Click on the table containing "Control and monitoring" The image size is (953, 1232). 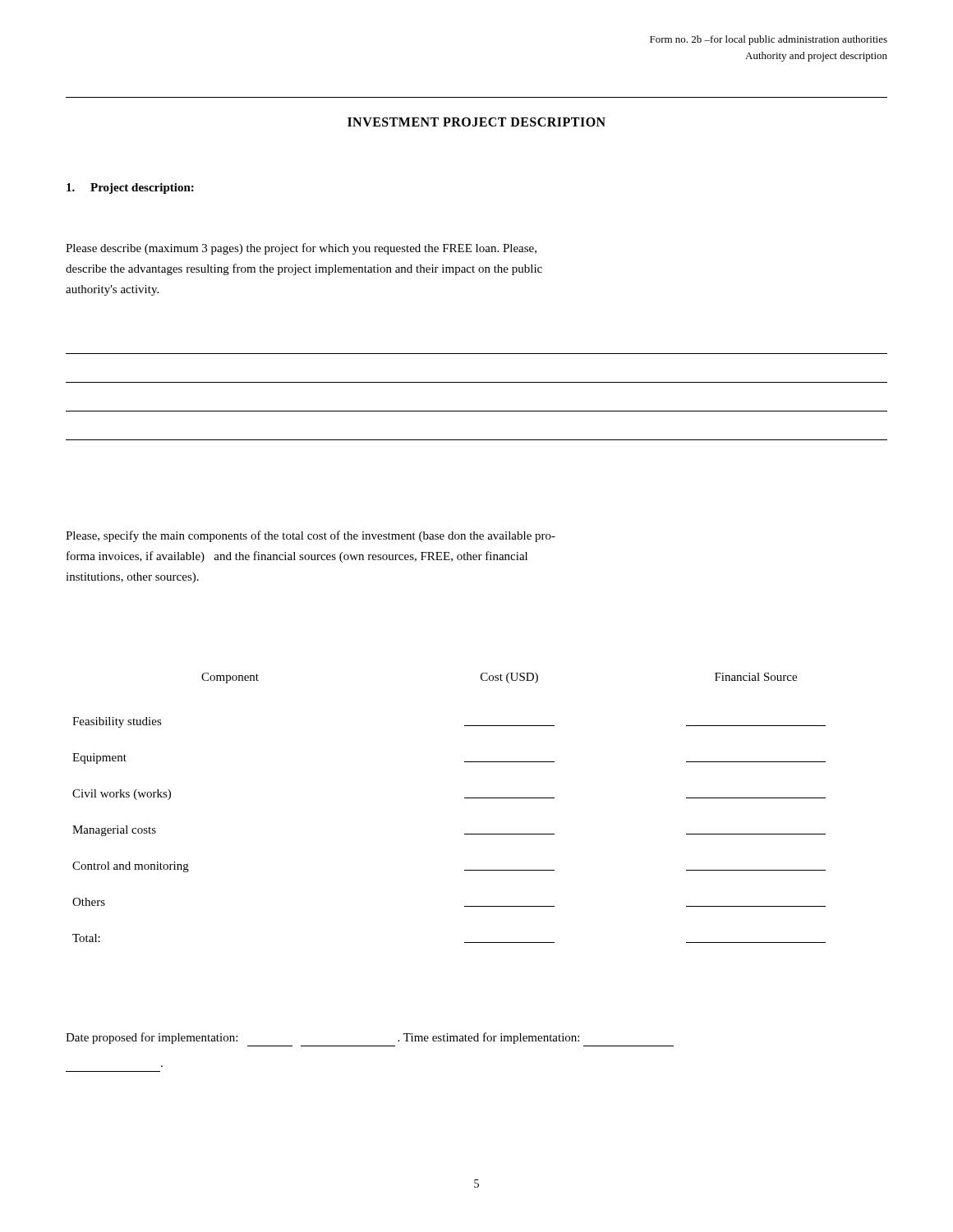coord(476,805)
